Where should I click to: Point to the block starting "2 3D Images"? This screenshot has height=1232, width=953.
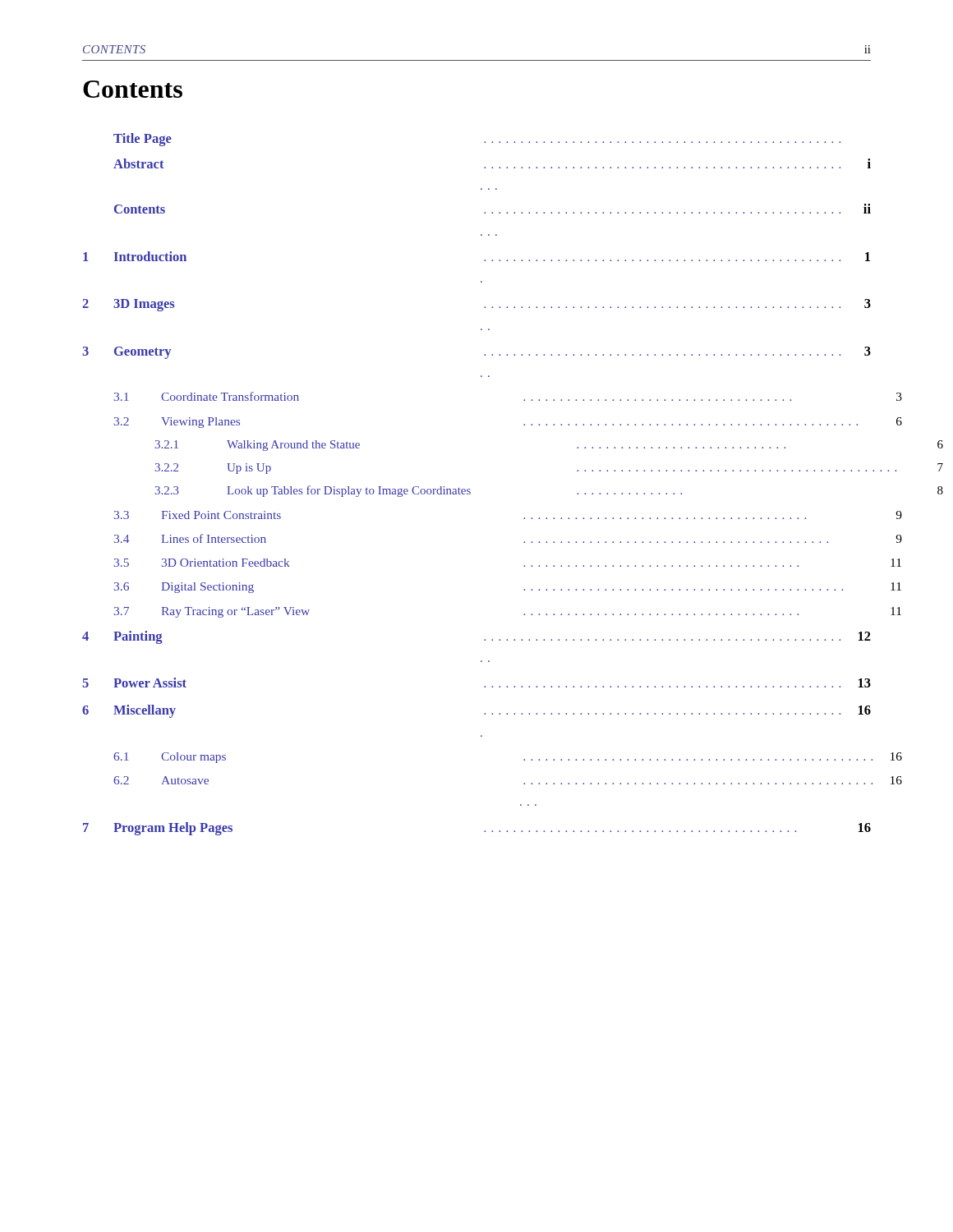pos(476,315)
